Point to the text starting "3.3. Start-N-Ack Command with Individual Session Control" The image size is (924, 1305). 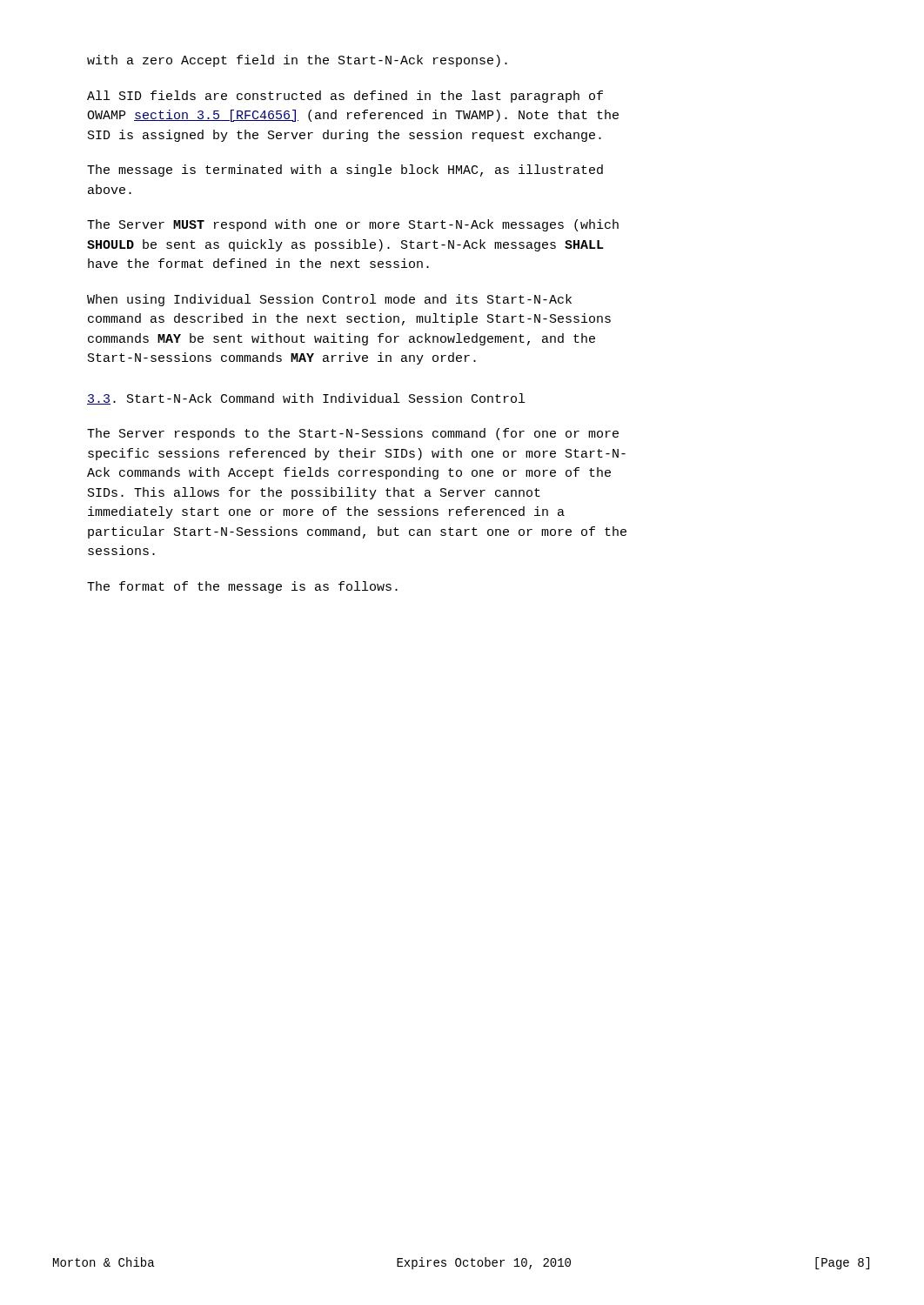306,399
